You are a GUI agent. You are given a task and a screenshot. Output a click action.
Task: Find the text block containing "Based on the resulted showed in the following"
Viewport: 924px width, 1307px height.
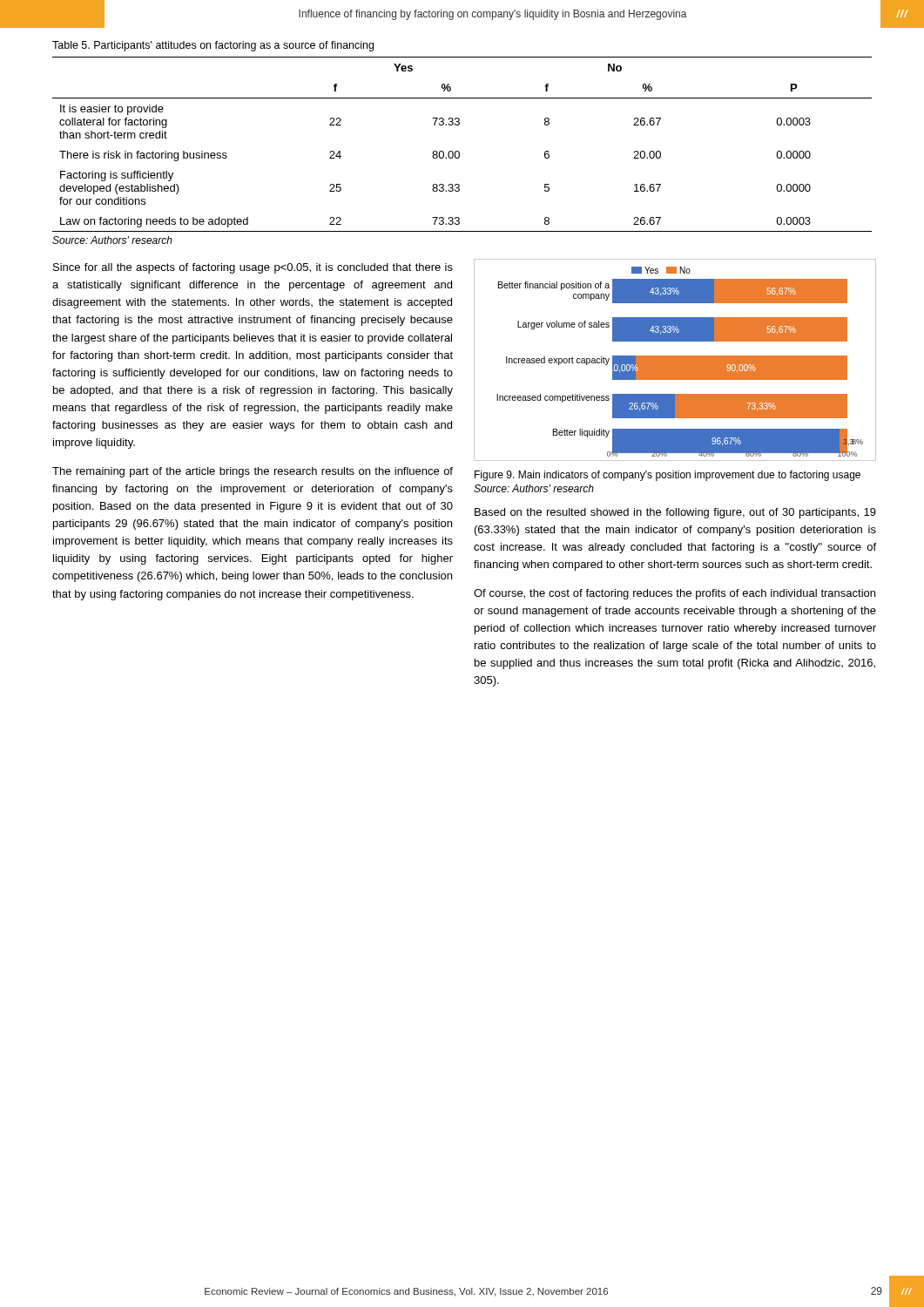coord(675,538)
